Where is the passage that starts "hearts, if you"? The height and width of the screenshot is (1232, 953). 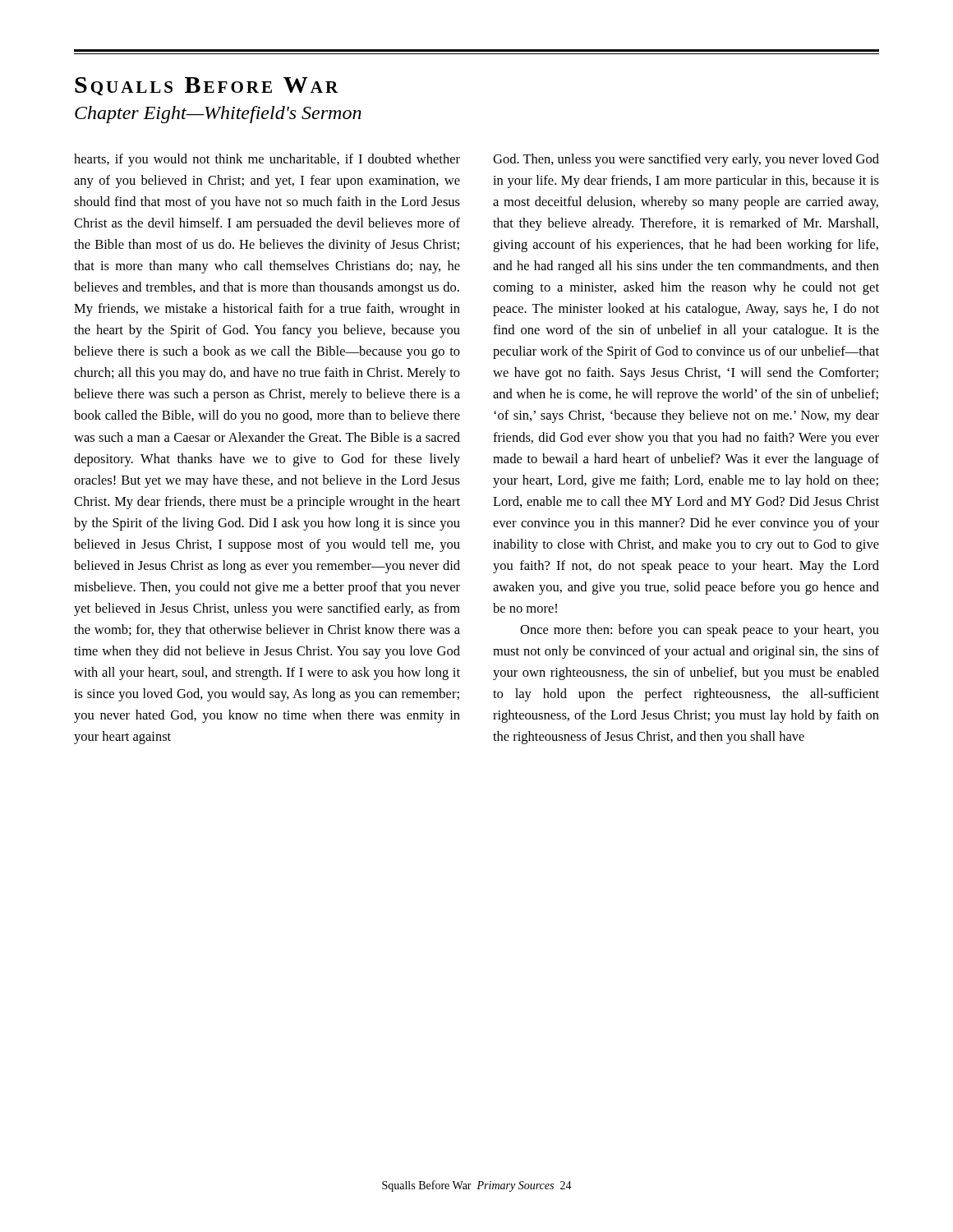(x=267, y=448)
